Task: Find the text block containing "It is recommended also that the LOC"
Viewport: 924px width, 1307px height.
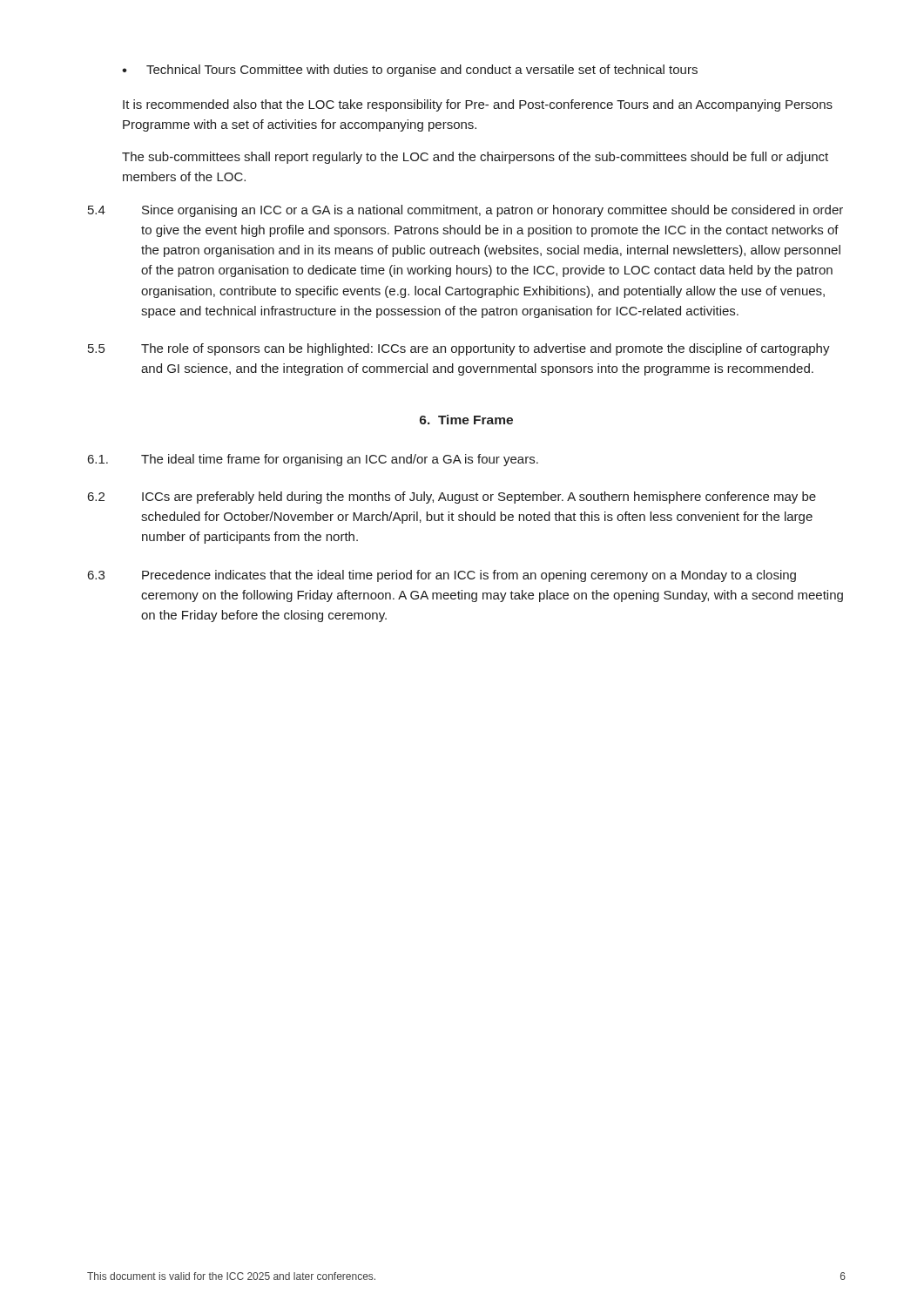Action: (x=477, y=114)
